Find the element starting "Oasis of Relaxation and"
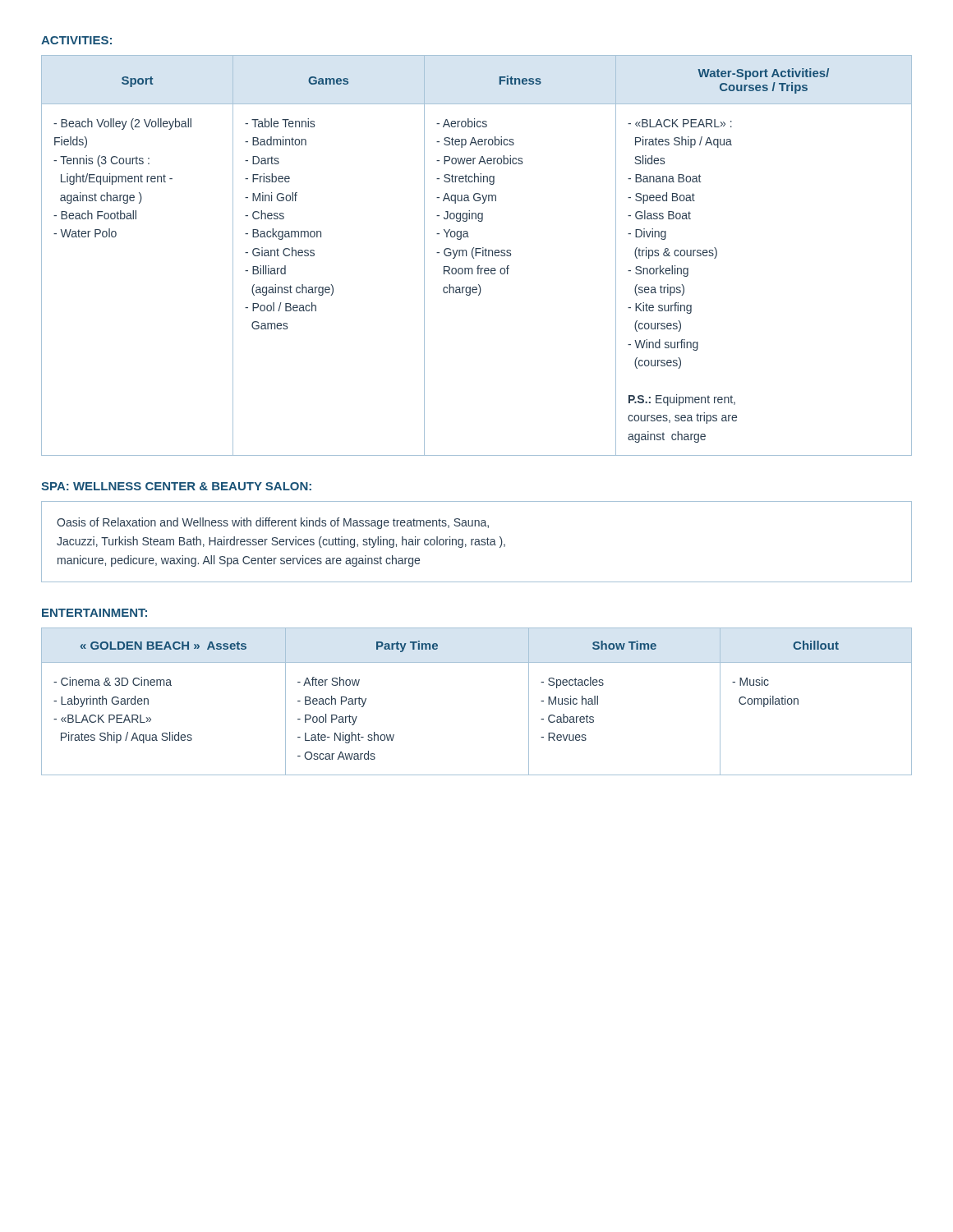Image resolution: width=953 pixels, height=1232 pixels. pyautogui.click(x=476, y=542)
